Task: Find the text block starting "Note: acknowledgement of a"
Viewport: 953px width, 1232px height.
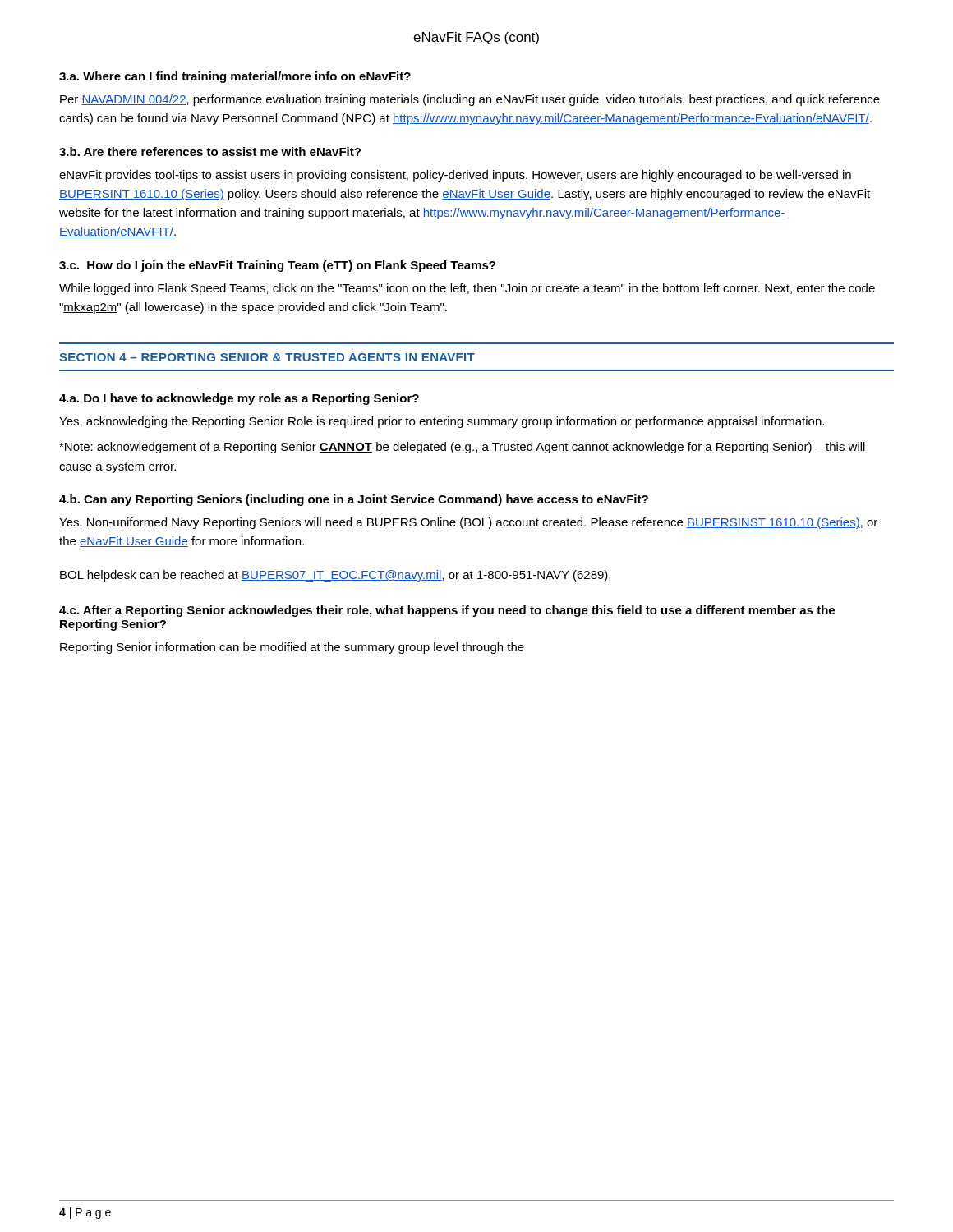Action: tap(462, 456)
